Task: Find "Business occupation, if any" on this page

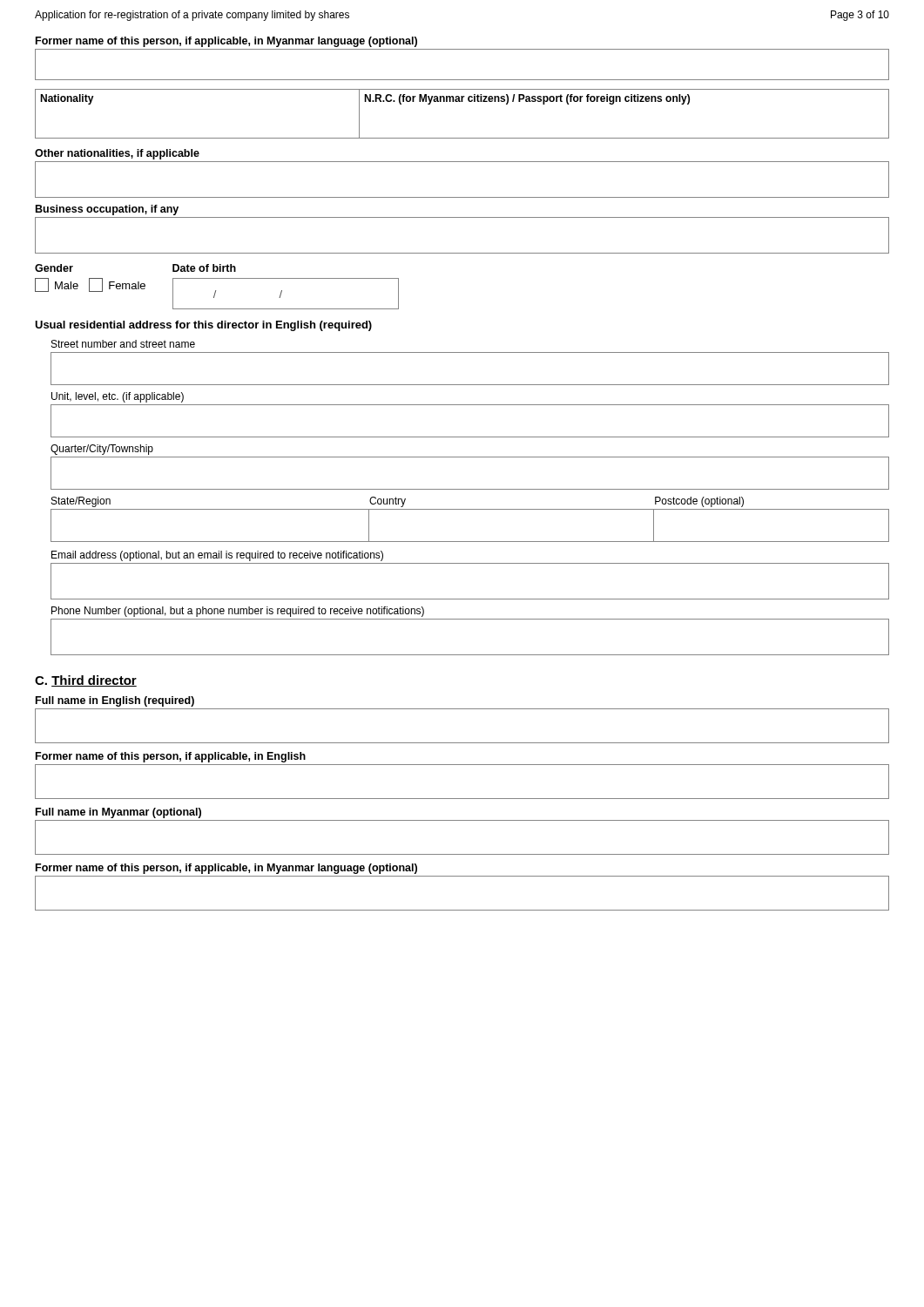Action: point(107,209)
